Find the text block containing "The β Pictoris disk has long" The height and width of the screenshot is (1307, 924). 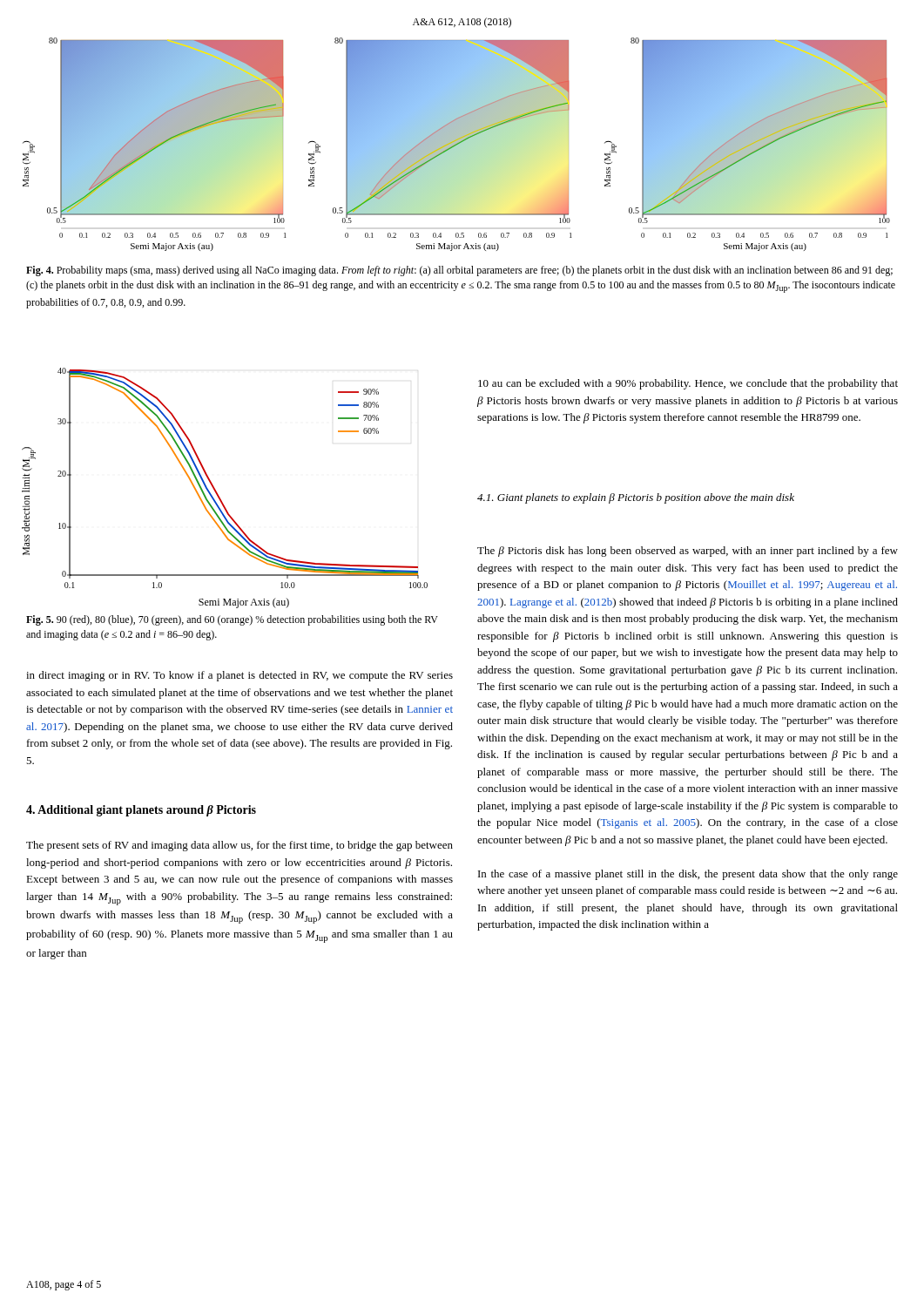coord(688,737)
